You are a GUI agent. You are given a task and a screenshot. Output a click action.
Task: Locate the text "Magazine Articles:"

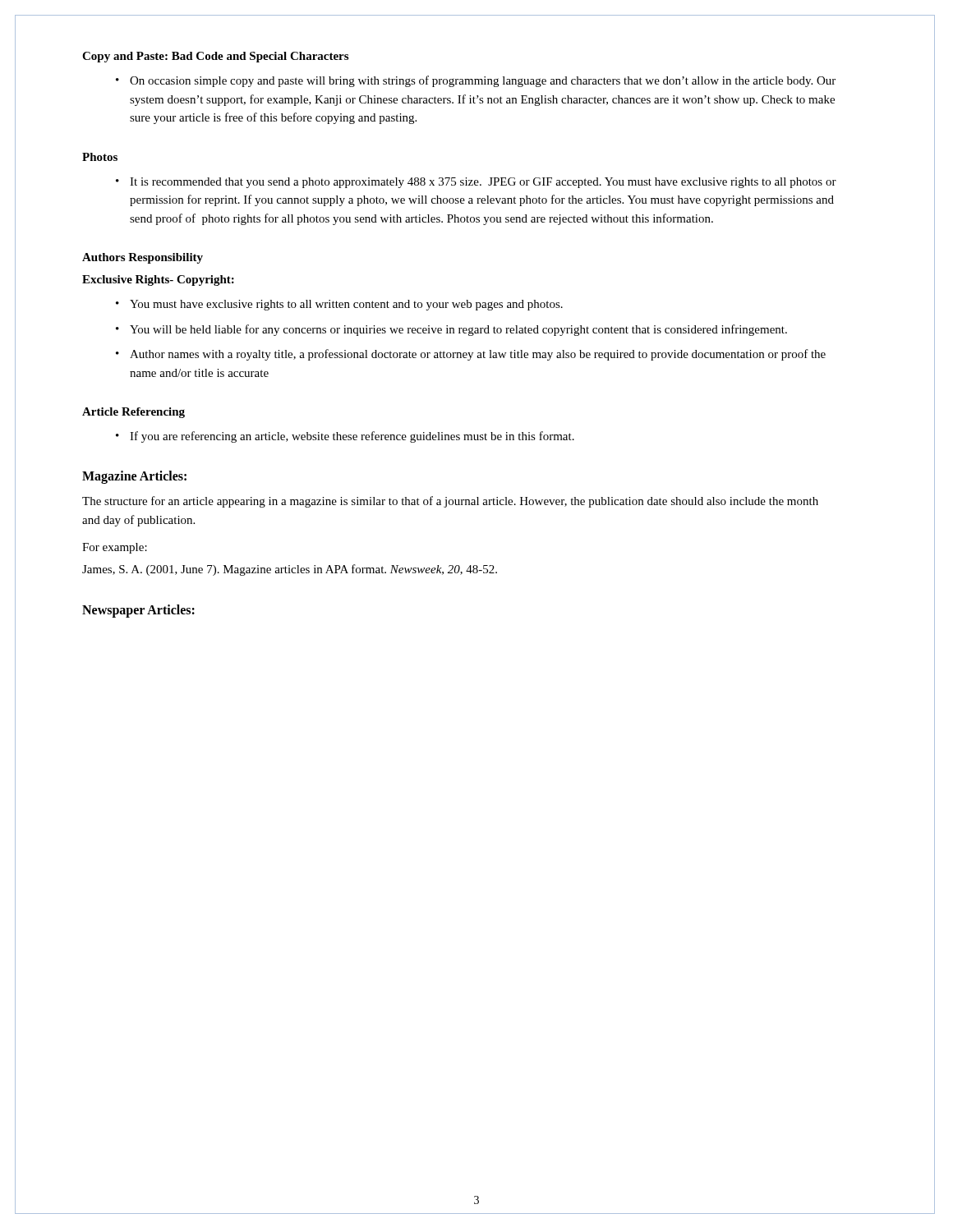pyautogui.click(x=135, y=476)
